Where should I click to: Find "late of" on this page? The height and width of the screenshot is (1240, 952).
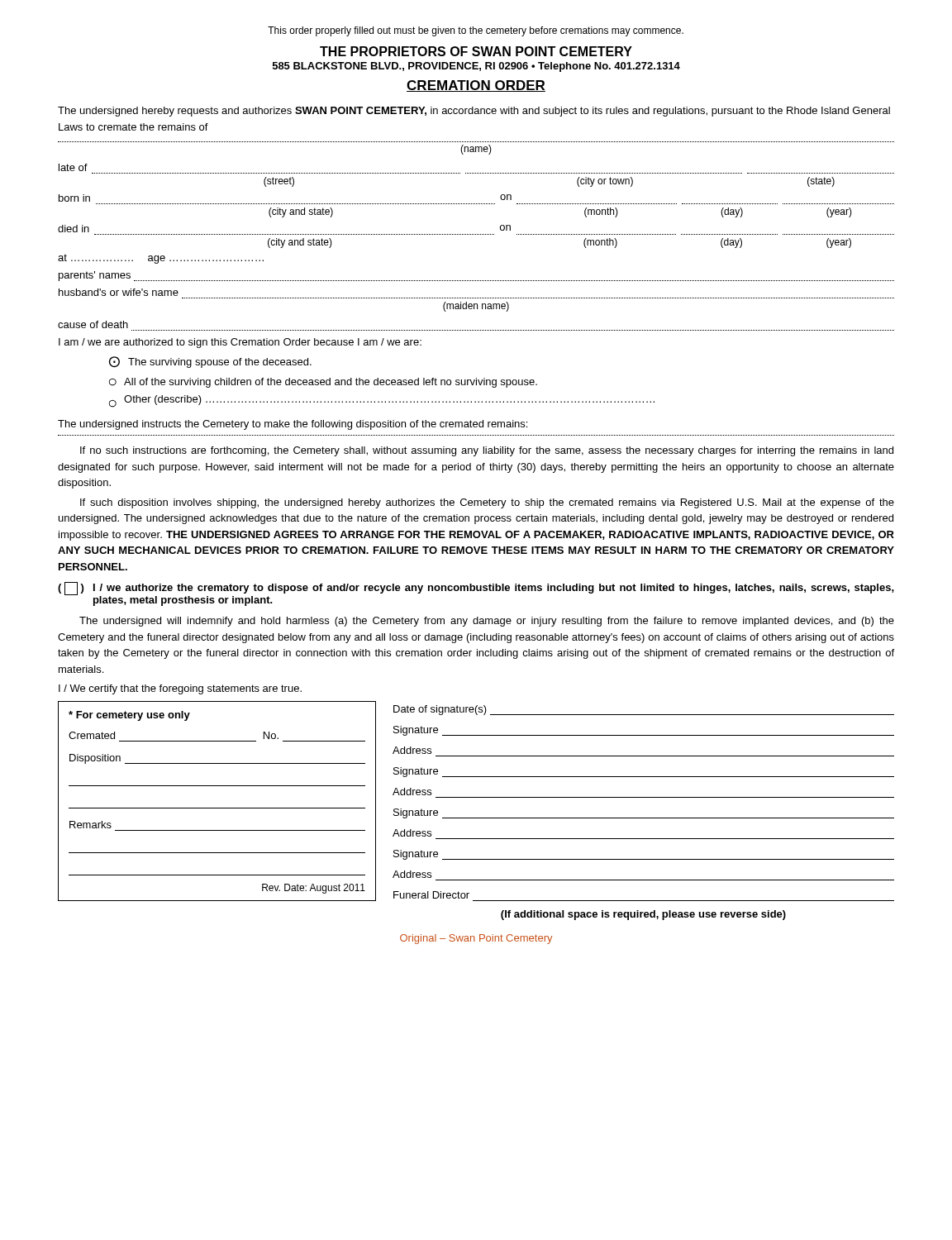[476, 167]
